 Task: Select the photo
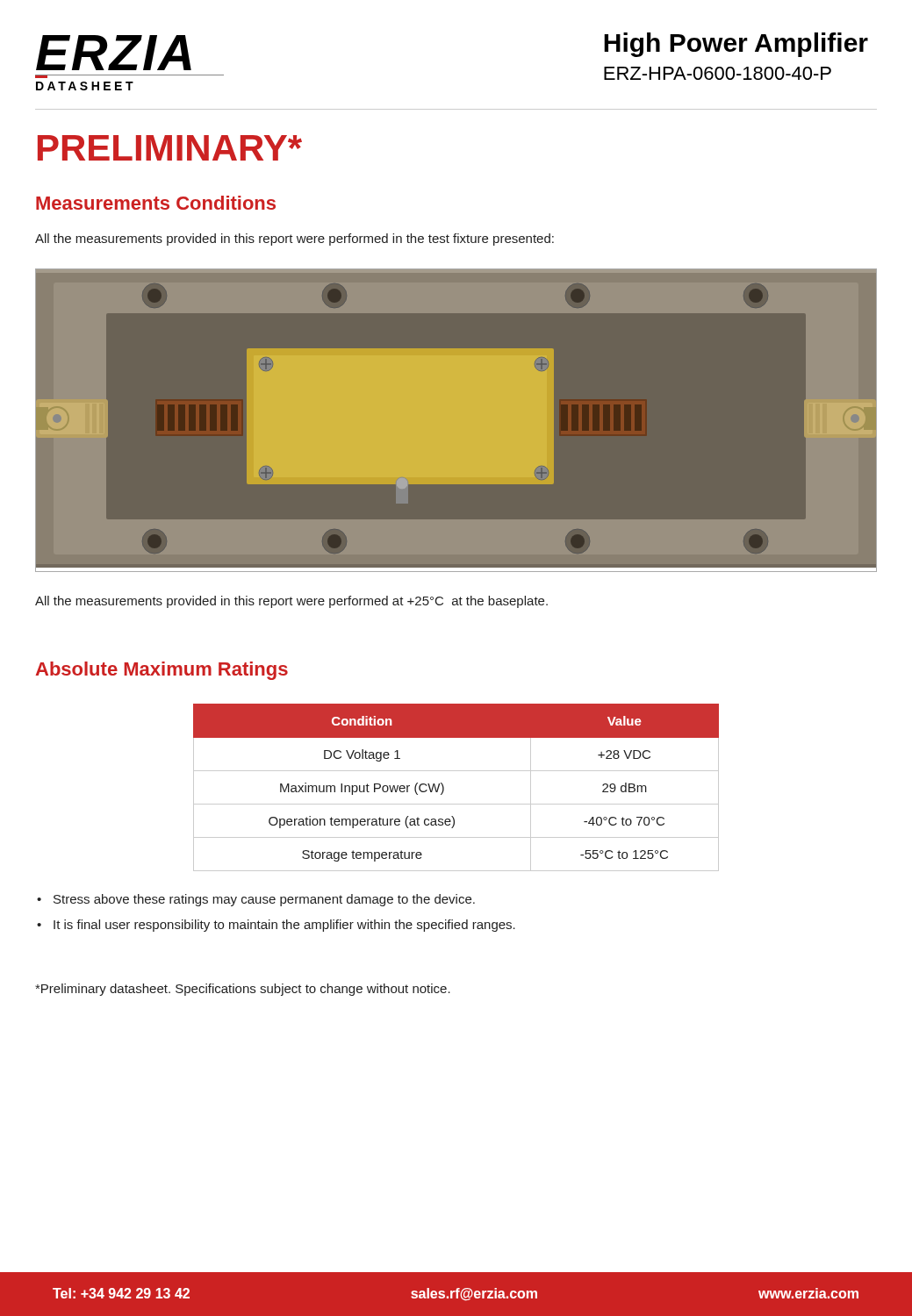click(x=456, y=420)
